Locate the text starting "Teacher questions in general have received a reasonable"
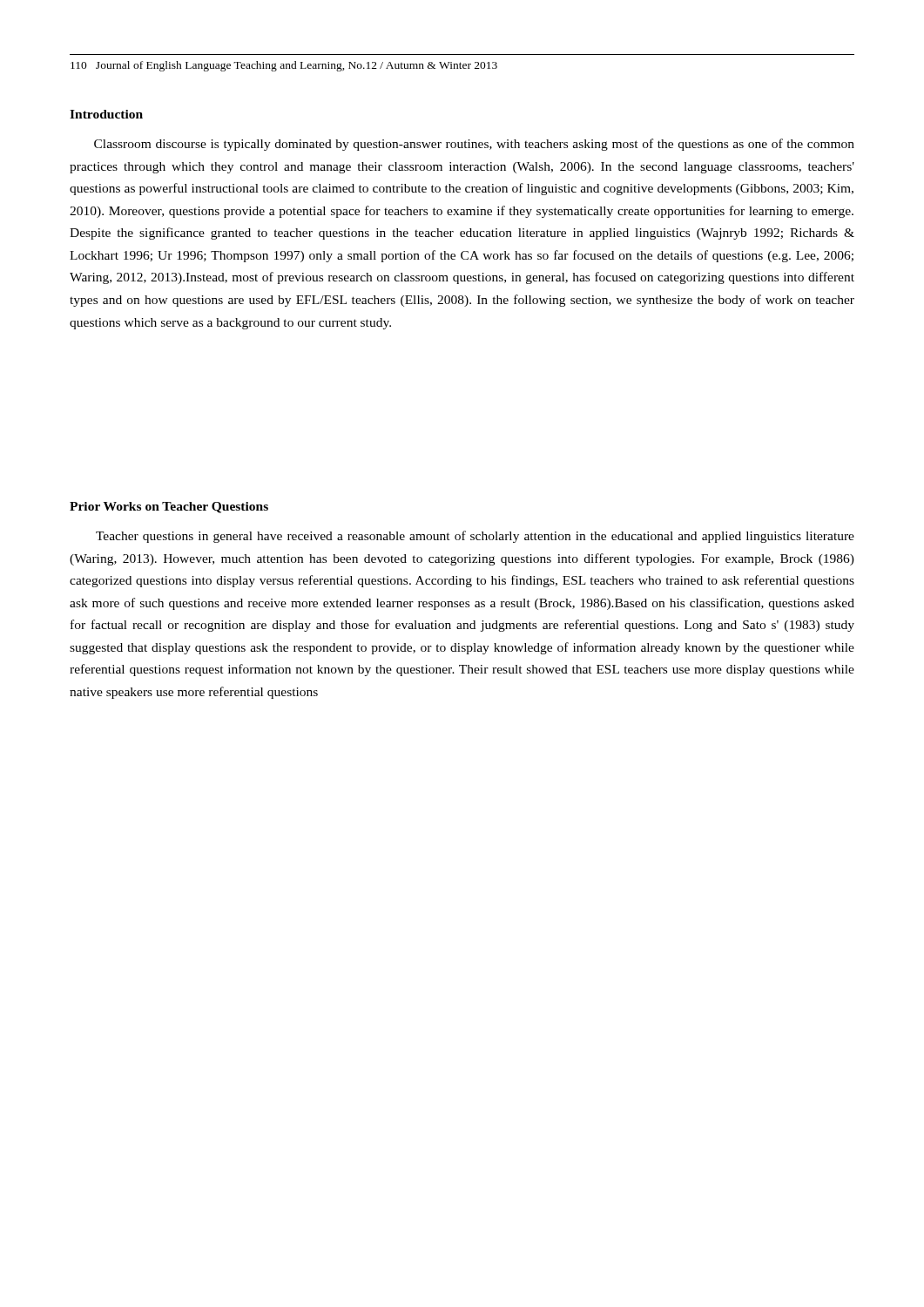924x1307 pixels. (x=462, y=613)
